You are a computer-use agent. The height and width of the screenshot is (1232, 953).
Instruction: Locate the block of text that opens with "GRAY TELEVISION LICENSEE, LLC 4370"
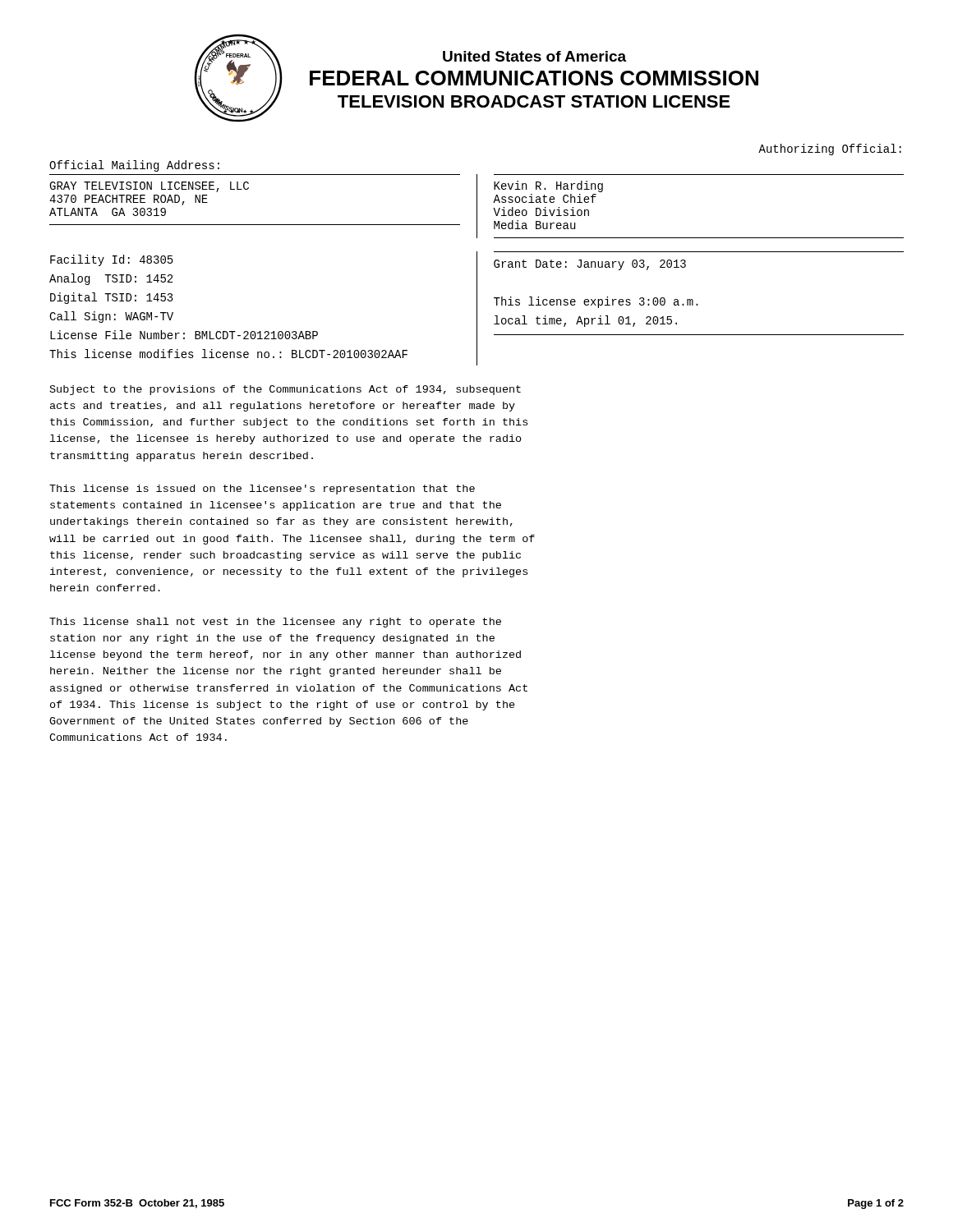click(149, 200)
